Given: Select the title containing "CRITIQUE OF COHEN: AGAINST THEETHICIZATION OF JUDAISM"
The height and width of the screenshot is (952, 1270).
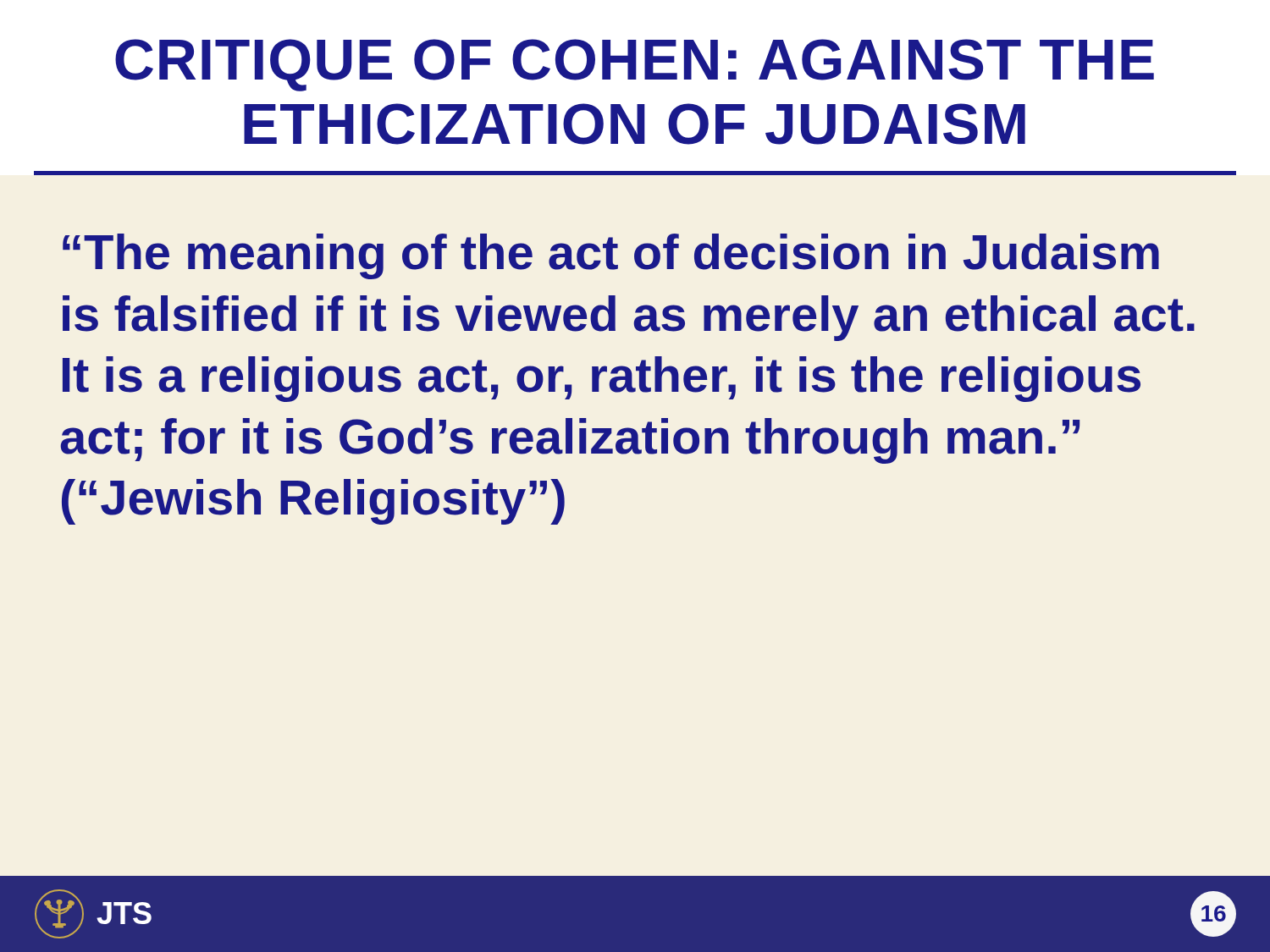Looking at the screenshot, I should click(x=635, y=91).
